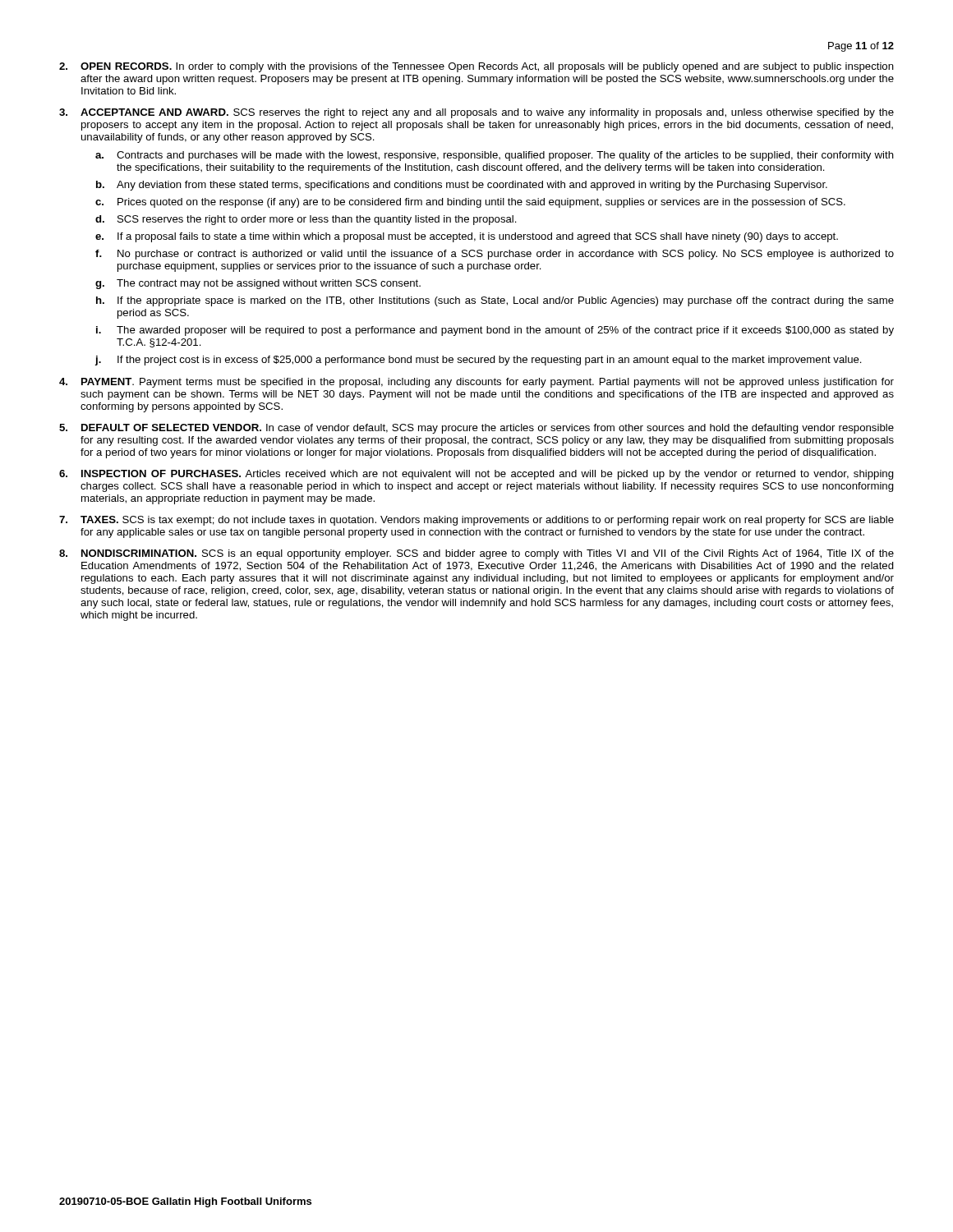Locate the list item that reads "a. Contracts and purchases will be made"
This screenshot has height=1232, width=953.
pos(495,161)
